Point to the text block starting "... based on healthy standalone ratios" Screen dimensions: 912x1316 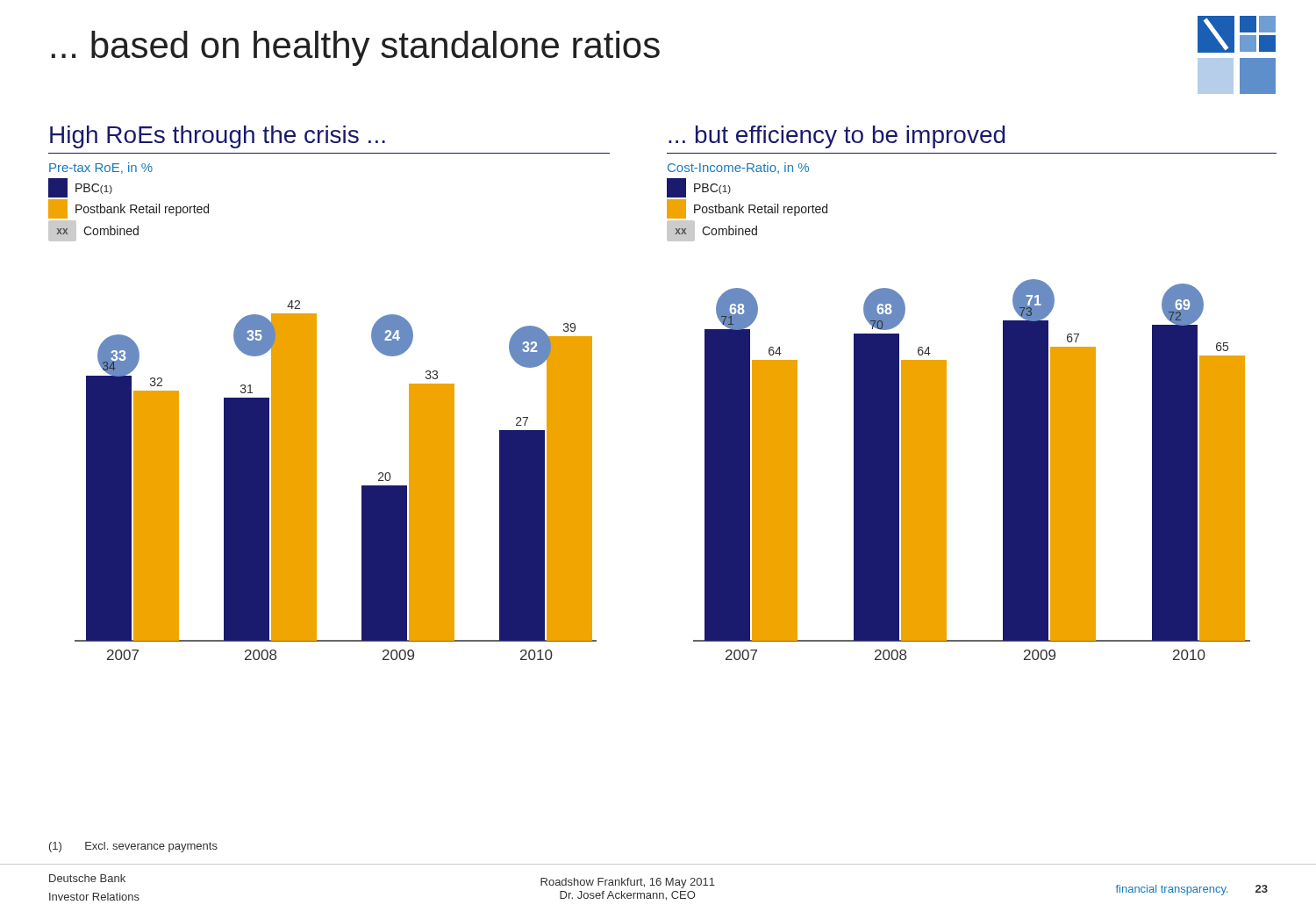pos(355,45)
